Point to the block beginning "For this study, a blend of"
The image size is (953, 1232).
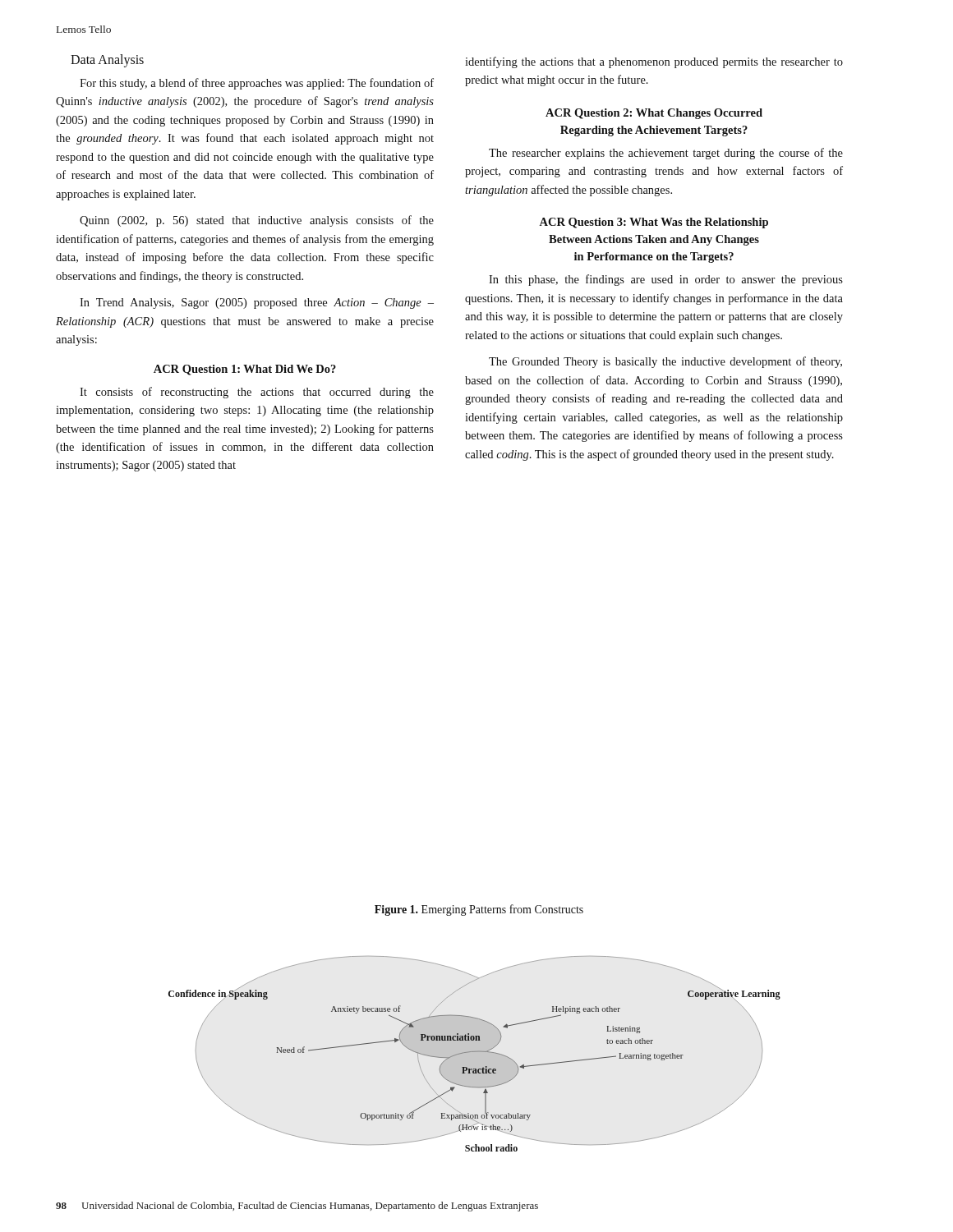pyautogui.click(x=245, y=138)
